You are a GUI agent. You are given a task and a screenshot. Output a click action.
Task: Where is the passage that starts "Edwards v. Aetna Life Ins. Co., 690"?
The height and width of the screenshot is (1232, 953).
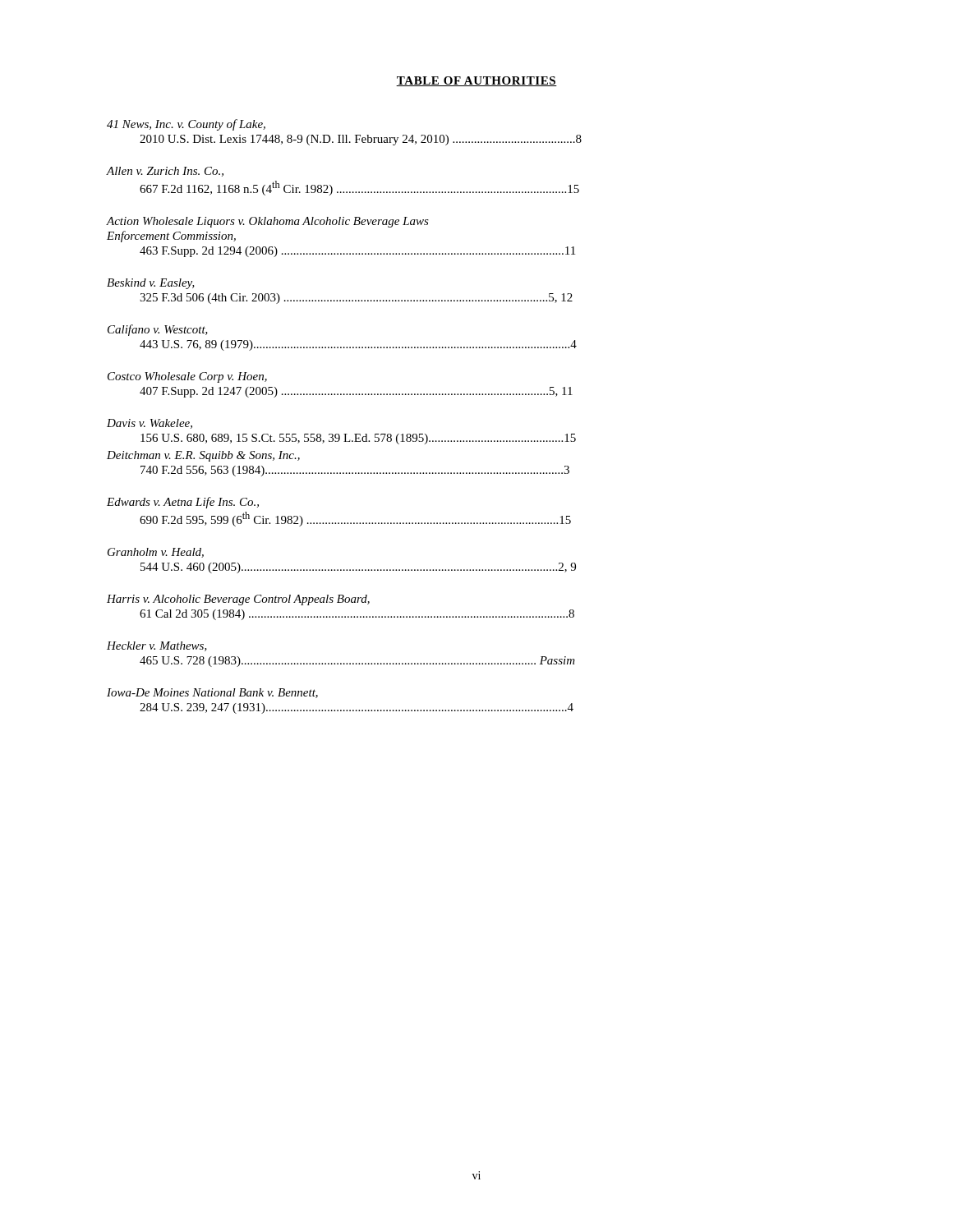pos(476,511)
